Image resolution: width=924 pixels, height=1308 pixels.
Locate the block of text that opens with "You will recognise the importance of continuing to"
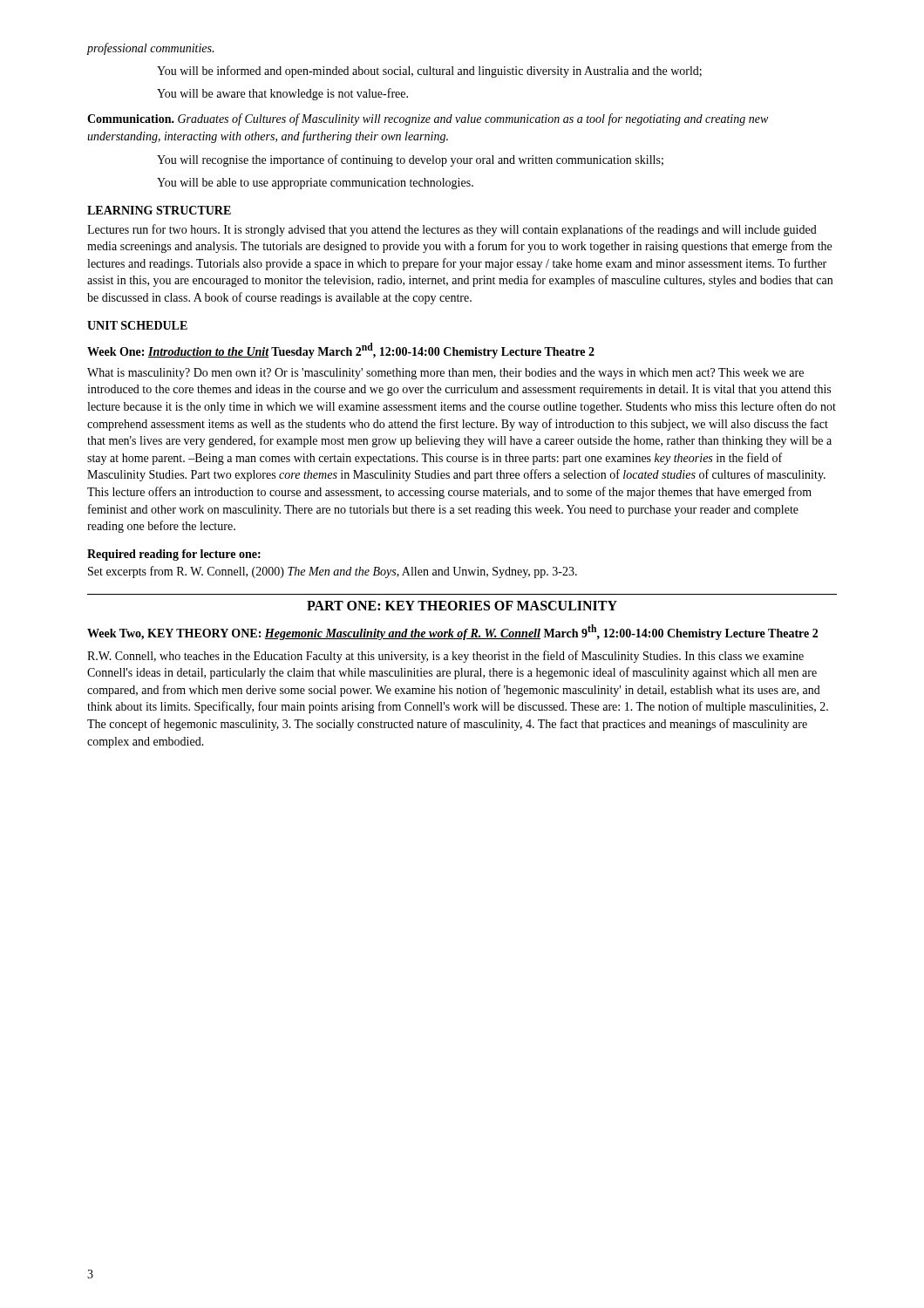[410, 160]
